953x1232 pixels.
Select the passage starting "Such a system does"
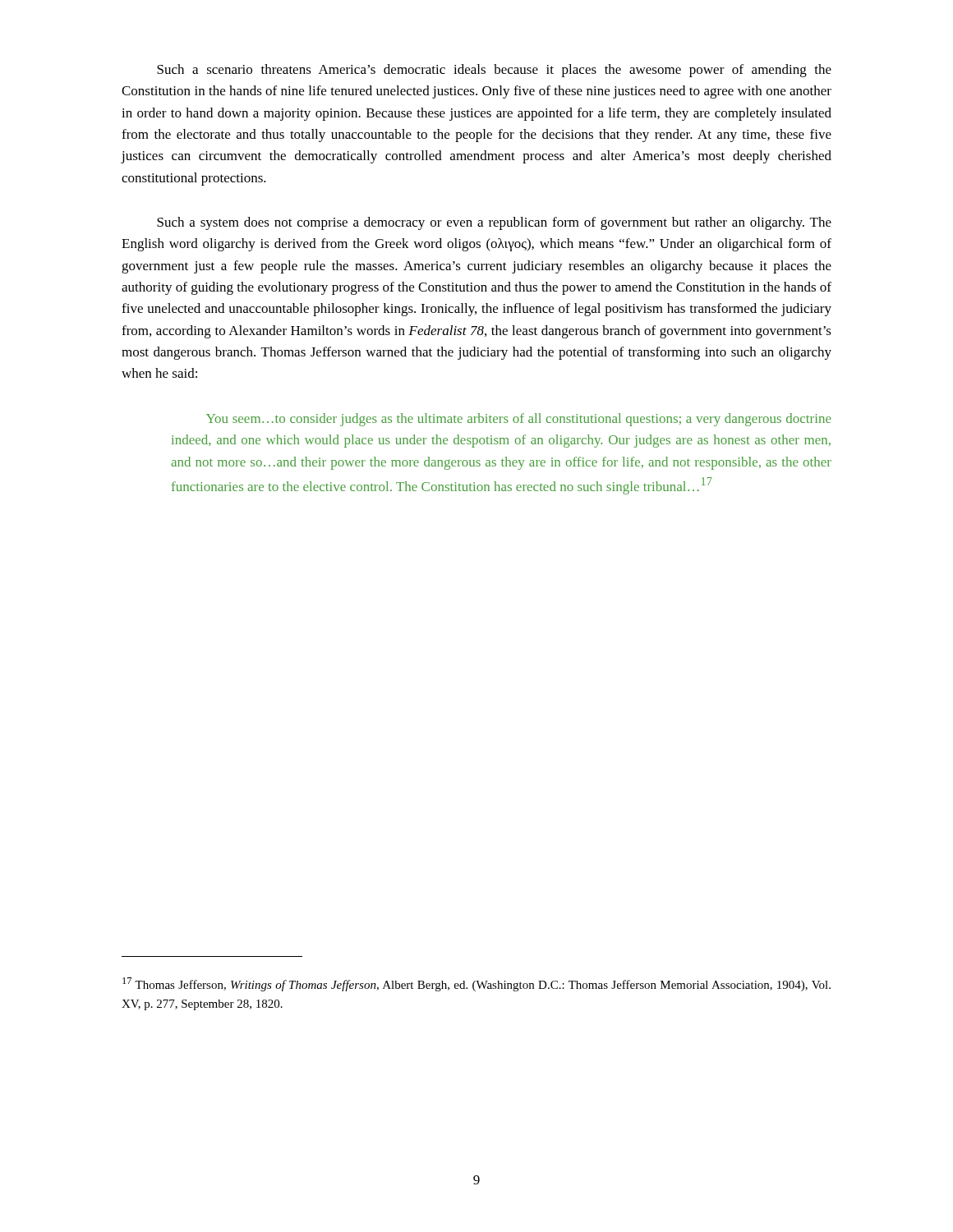pyautogui.click(x=476, y=298)
